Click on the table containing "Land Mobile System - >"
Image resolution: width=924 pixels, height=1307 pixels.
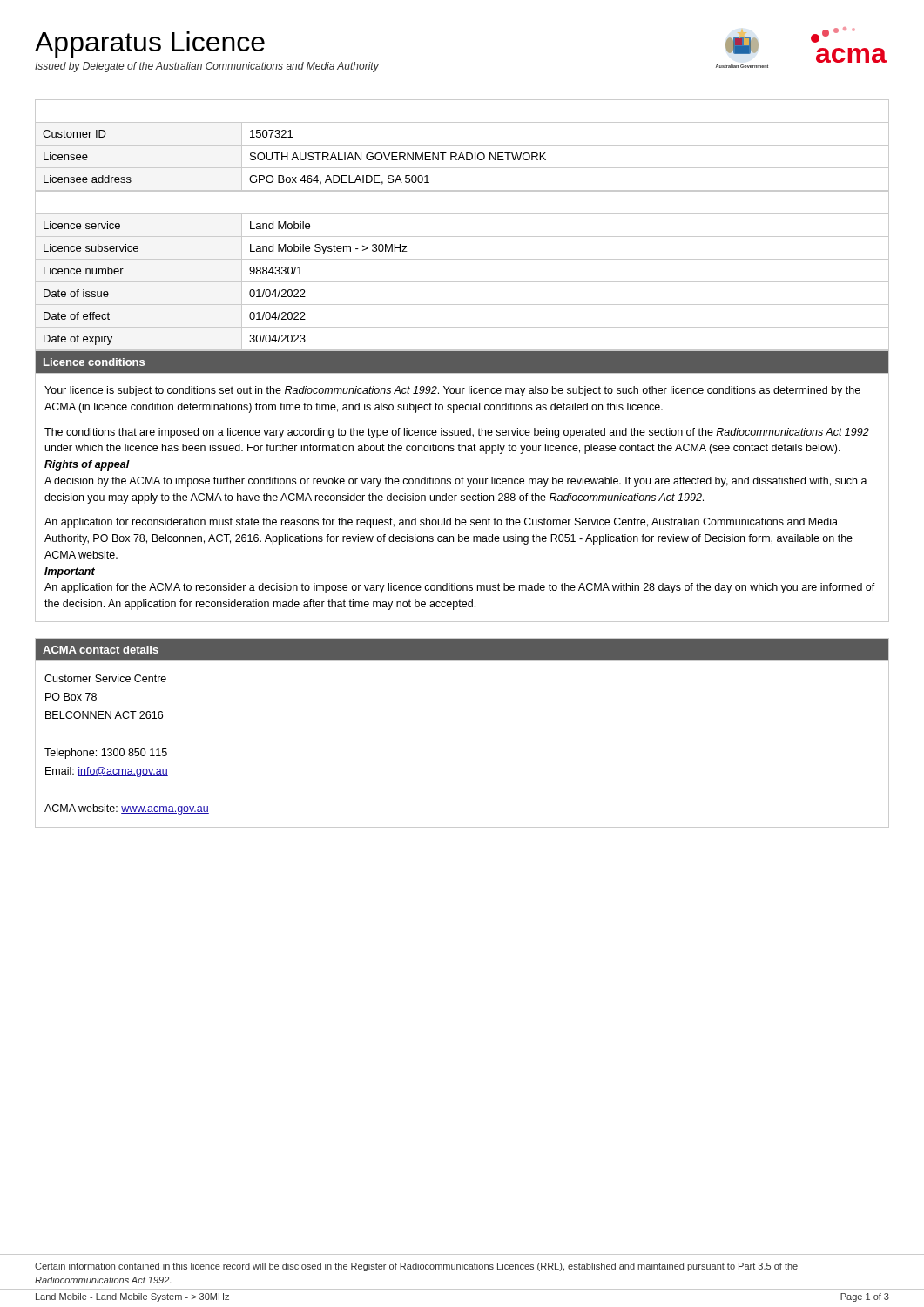(x=462, y=271)
